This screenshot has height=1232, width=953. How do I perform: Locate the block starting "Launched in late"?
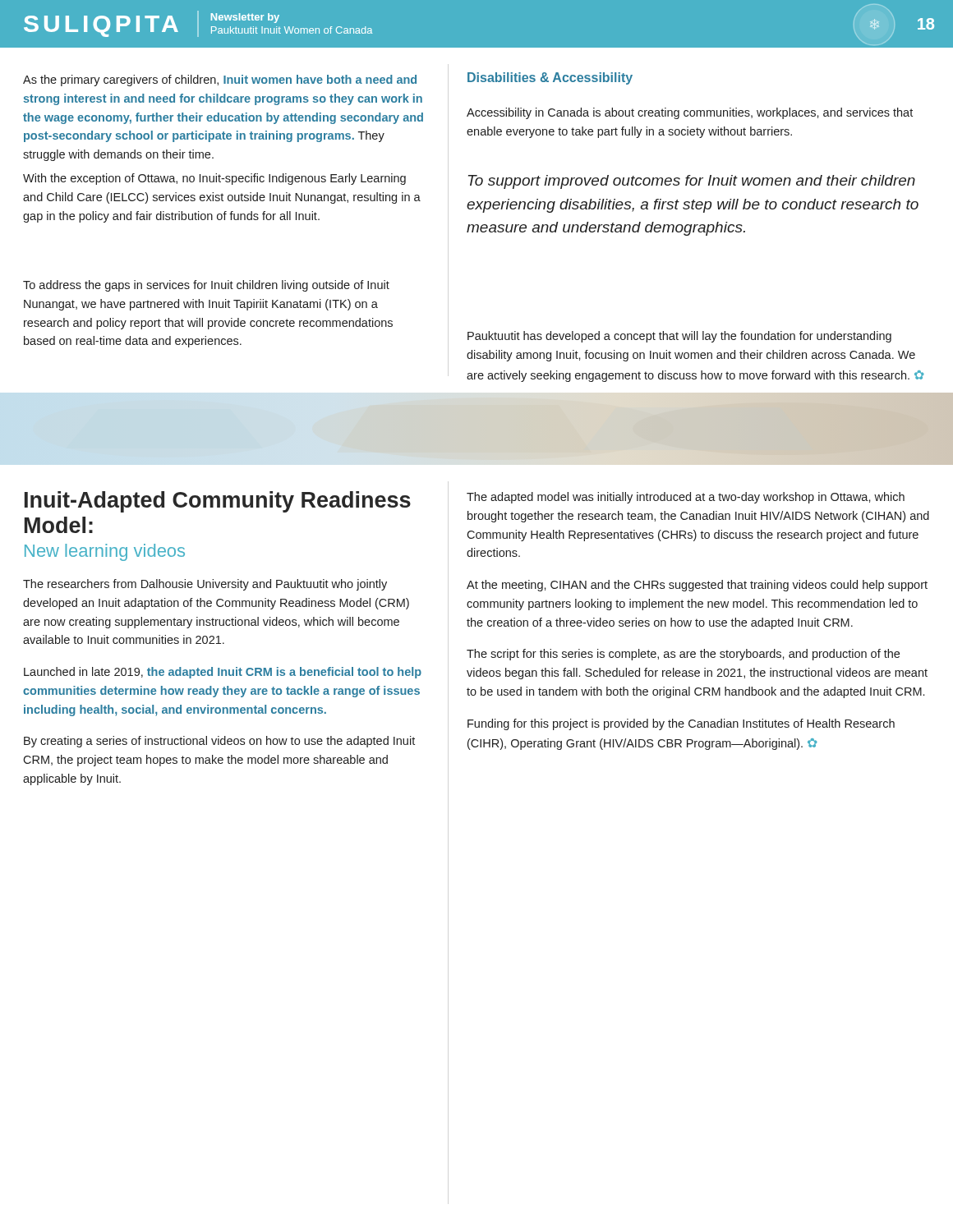[224, 691]
